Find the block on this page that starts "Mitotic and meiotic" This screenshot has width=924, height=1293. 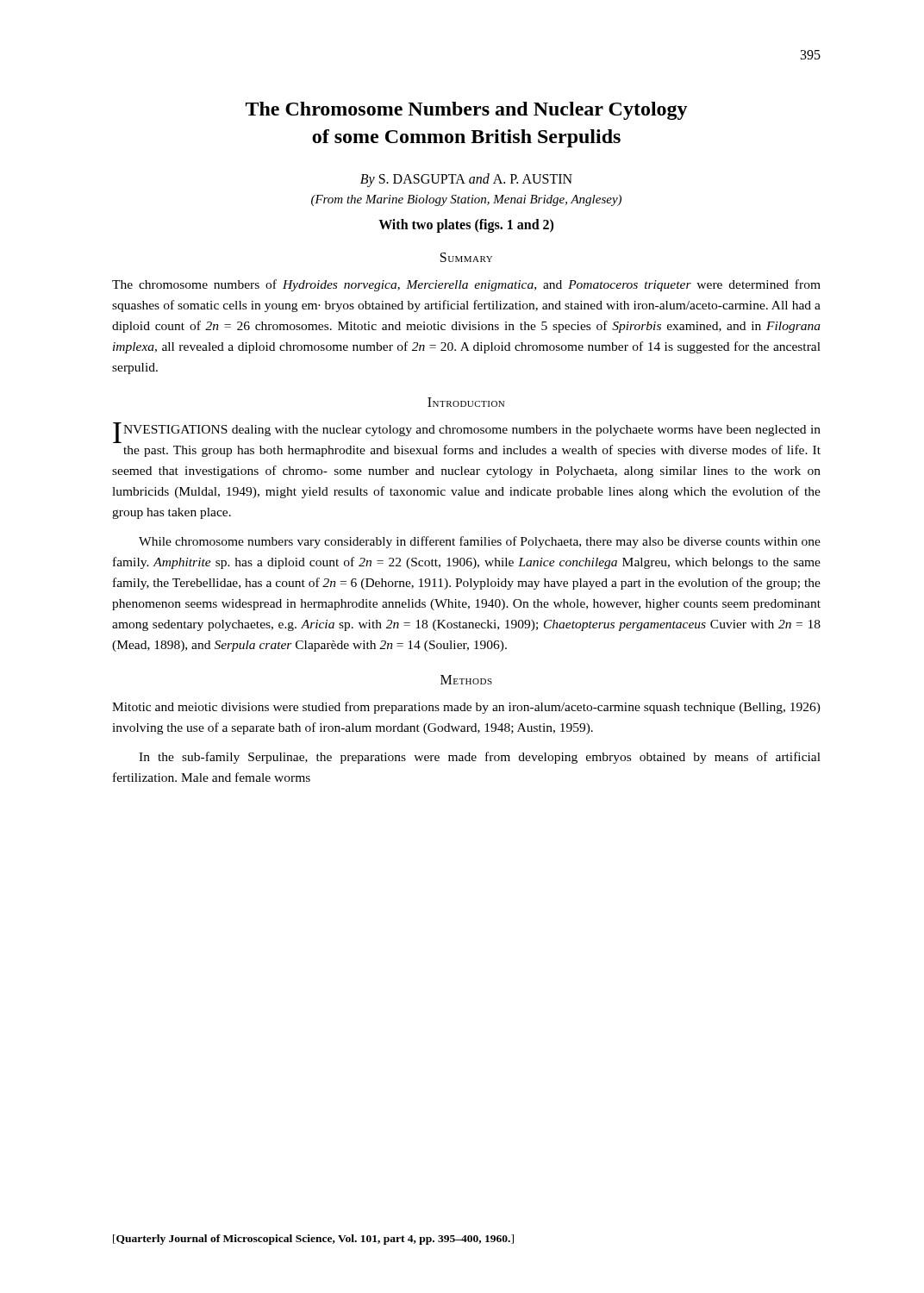(x=466, y=742)
